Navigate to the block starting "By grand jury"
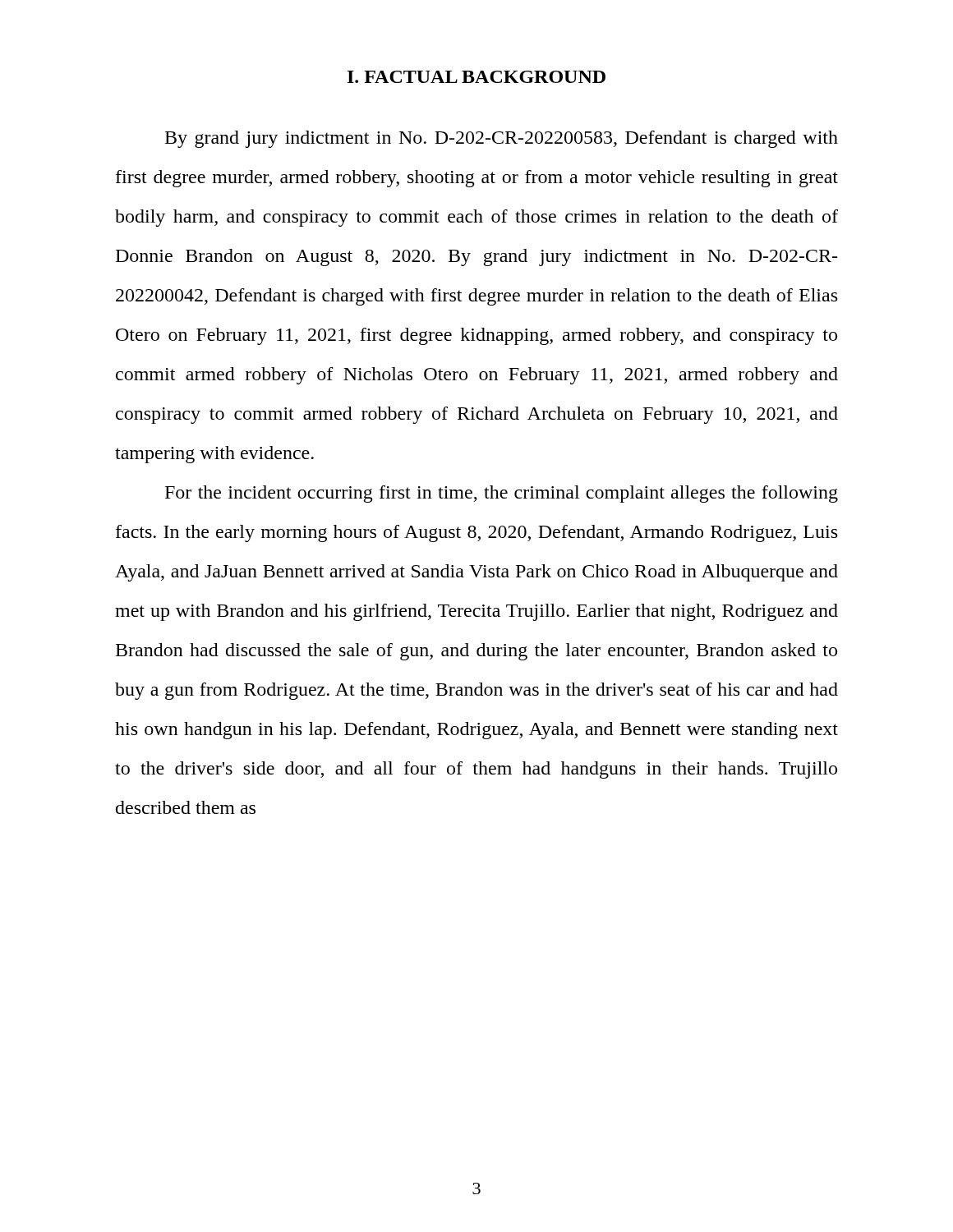Viewport: 953px width, 1232px height. coord(476,295)
